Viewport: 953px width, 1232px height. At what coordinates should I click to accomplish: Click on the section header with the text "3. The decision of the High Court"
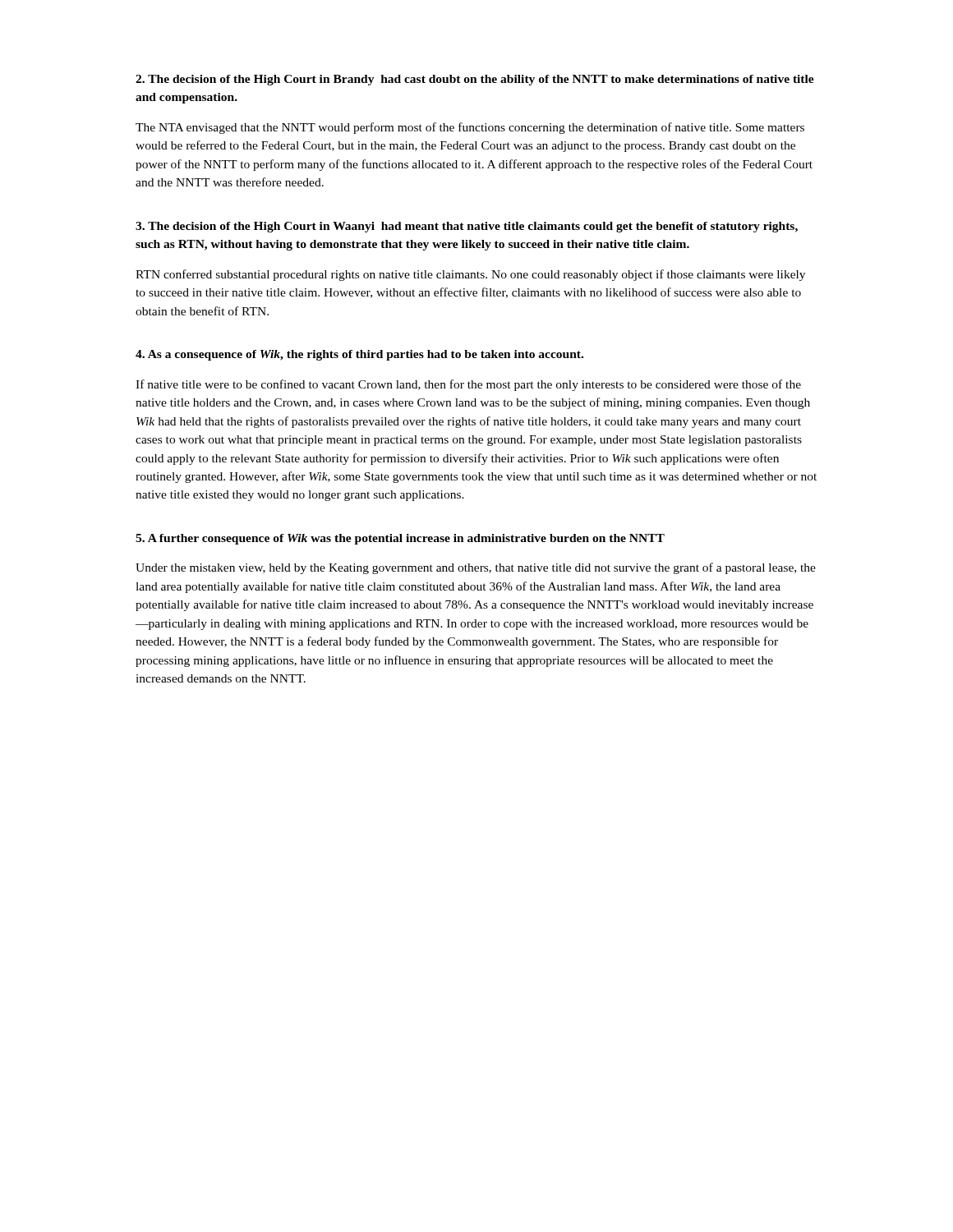[x=467, y=235]
